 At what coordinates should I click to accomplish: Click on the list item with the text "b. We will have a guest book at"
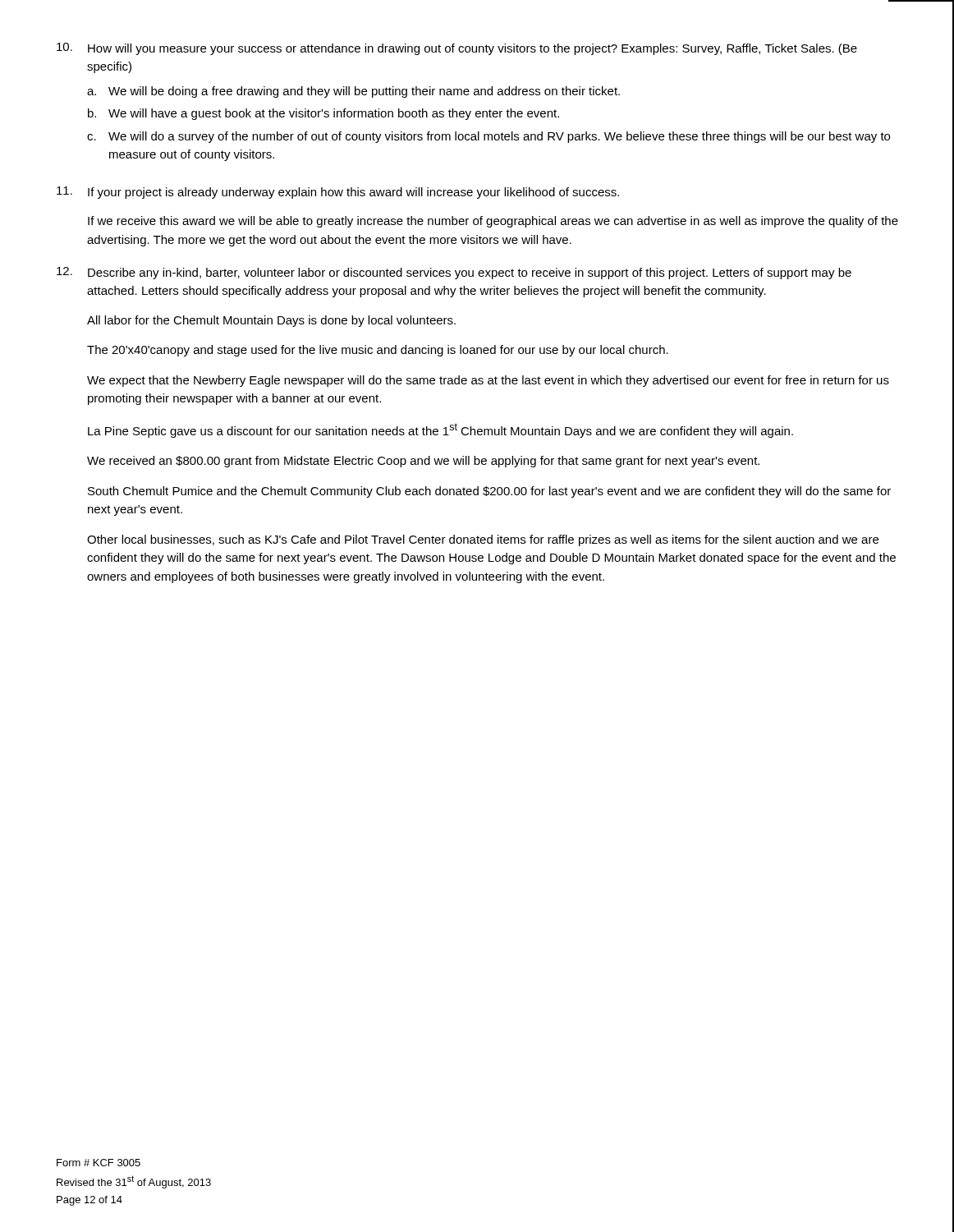[493, 113]
